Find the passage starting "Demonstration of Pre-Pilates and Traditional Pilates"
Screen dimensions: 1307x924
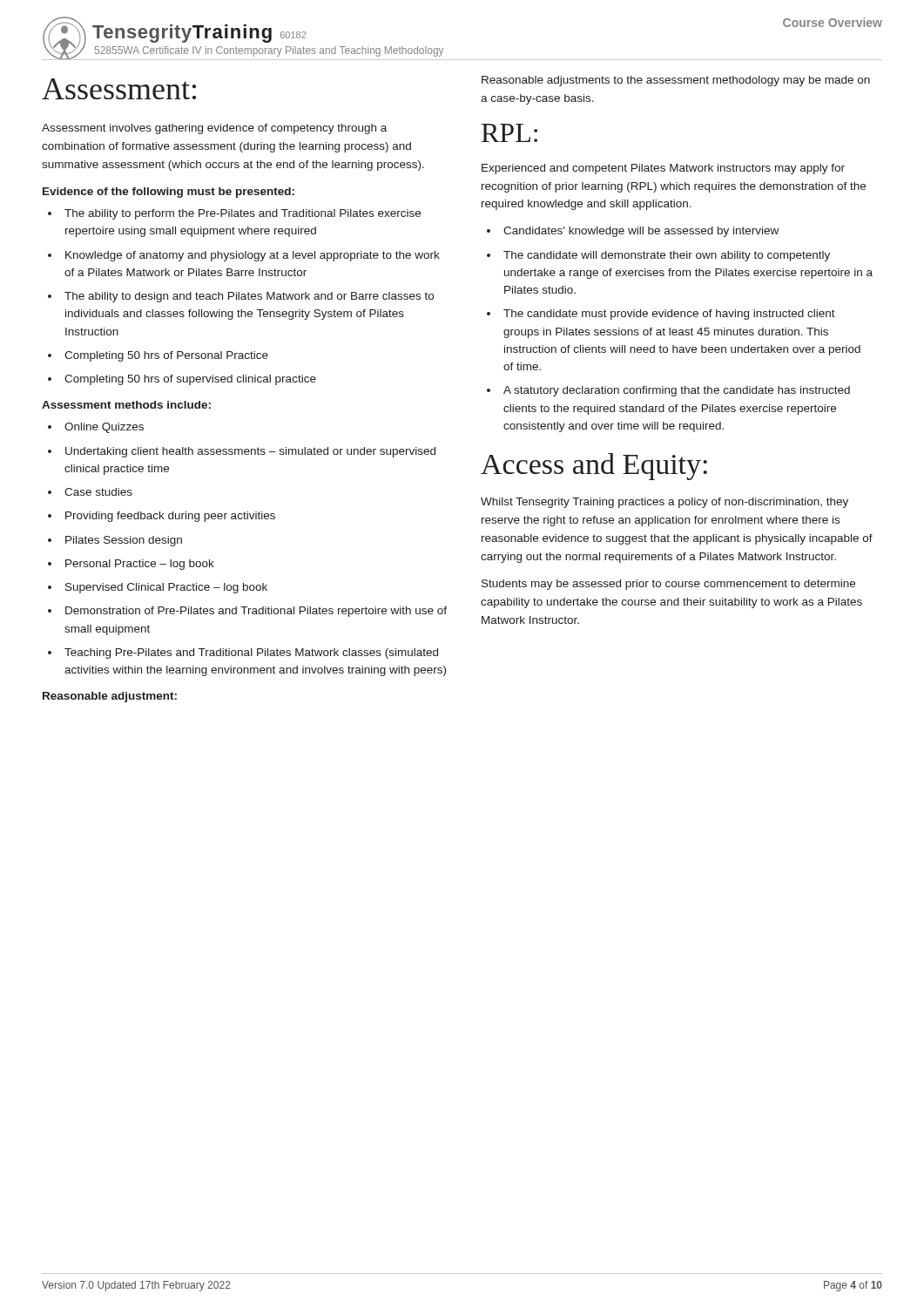[256, 620]
